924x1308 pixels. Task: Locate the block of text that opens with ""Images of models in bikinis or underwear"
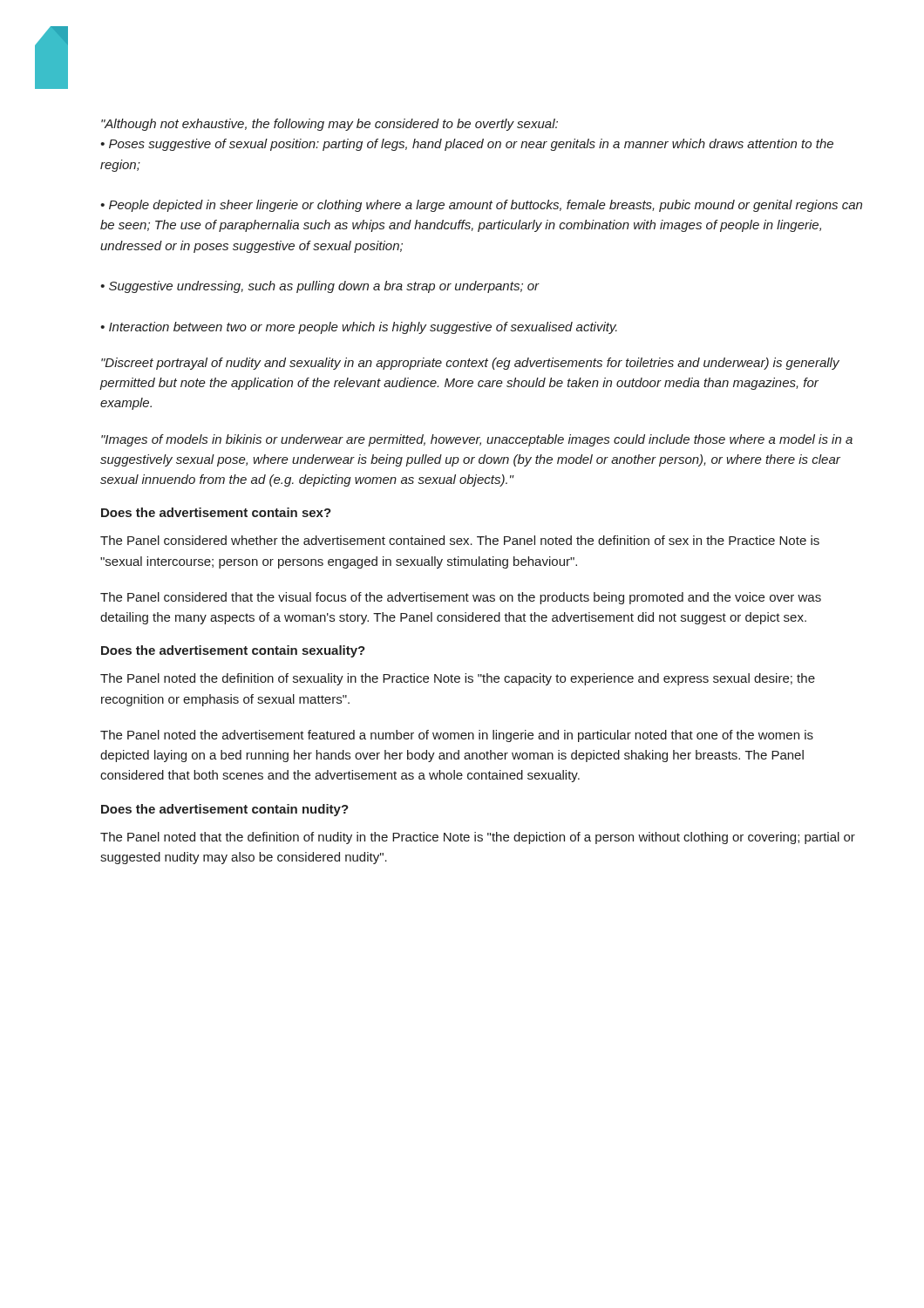click(x=477, y=459)
